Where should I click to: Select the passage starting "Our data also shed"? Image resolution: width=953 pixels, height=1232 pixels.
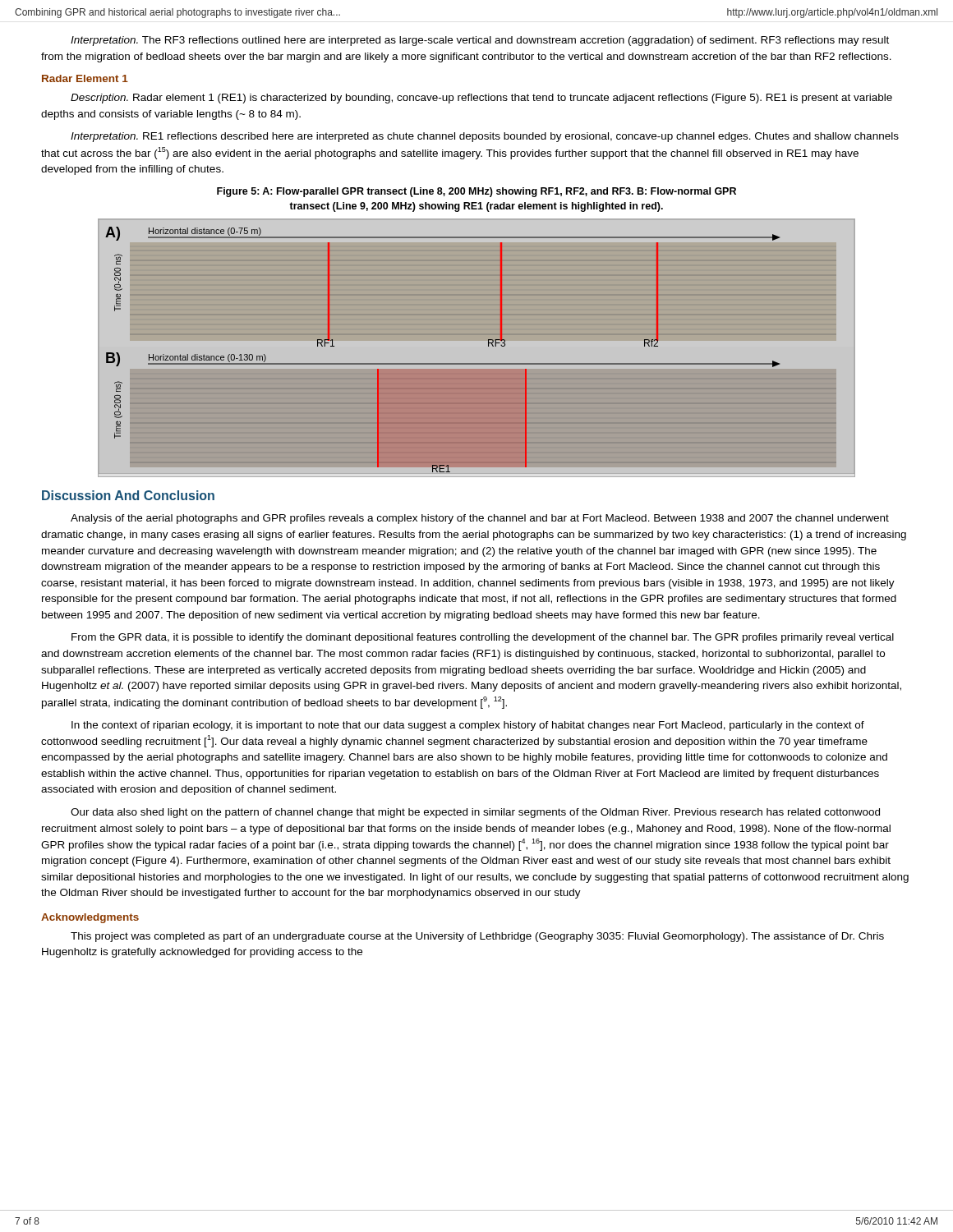click(476, 852)
